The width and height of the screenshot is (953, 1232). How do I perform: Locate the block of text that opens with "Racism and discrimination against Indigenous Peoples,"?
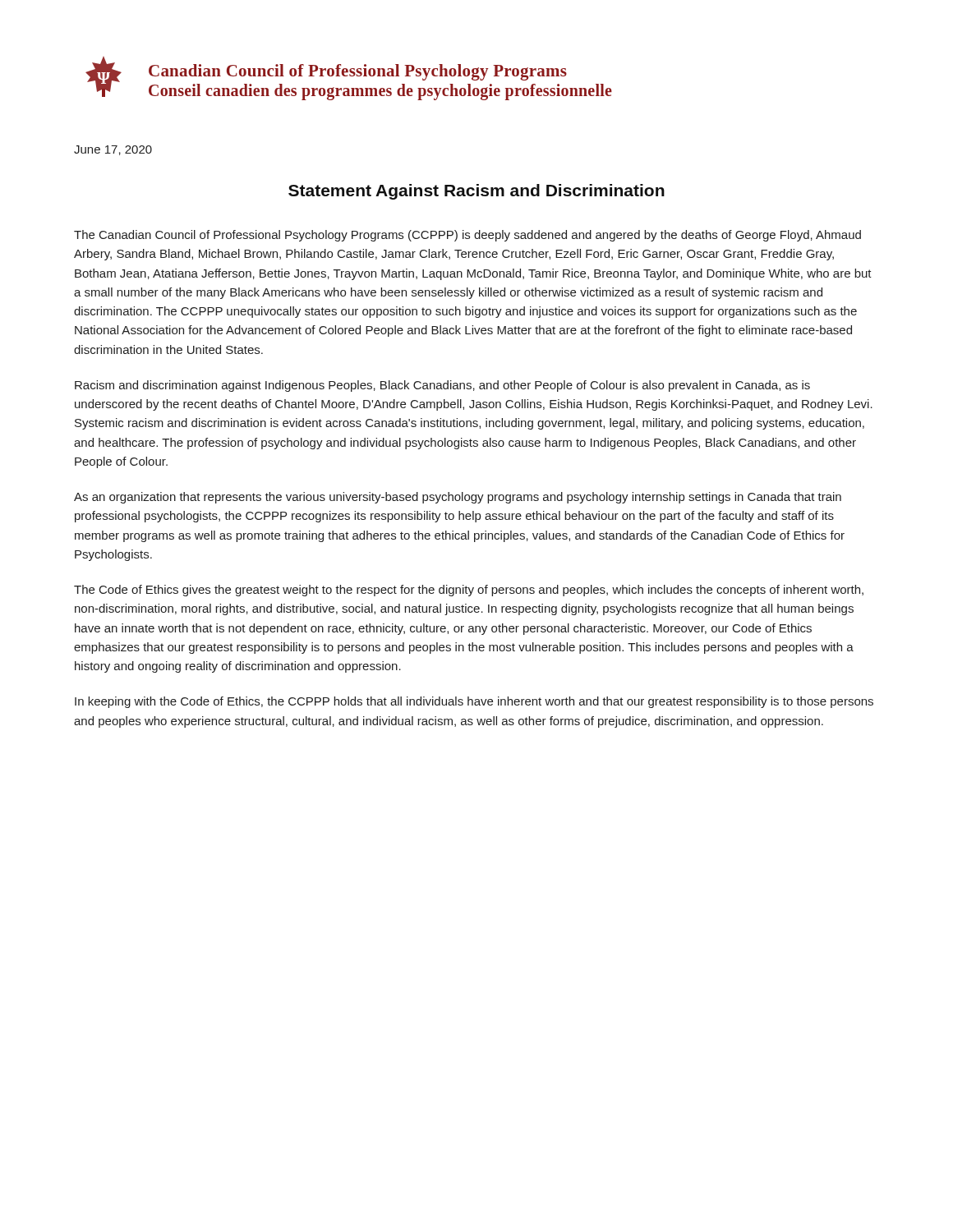(473, 423)
